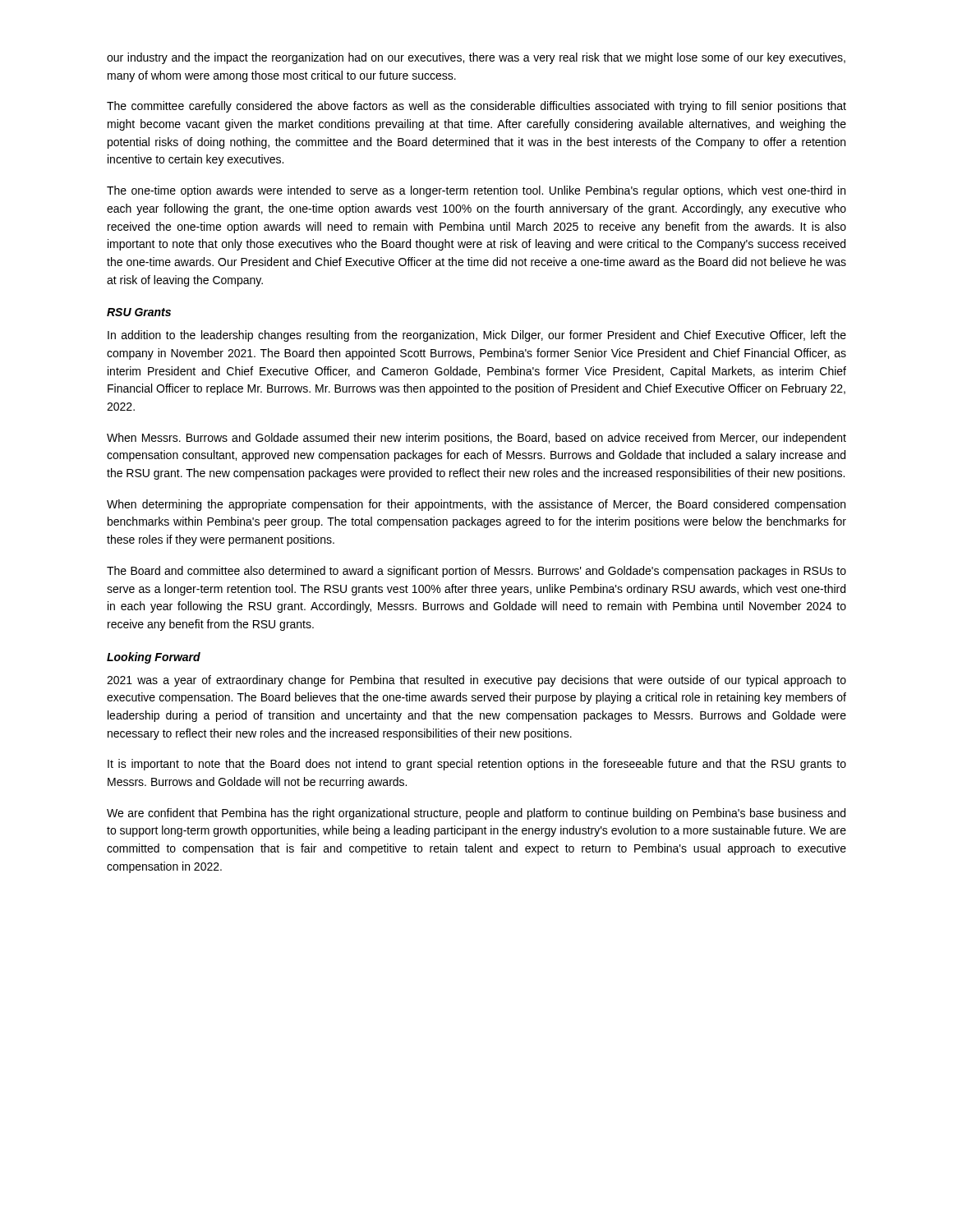Viewport: 953px width, 1232px height.
Task: Select the element starting "RSU Grants"
Action: pyautogui.click(x=139, y=312)
